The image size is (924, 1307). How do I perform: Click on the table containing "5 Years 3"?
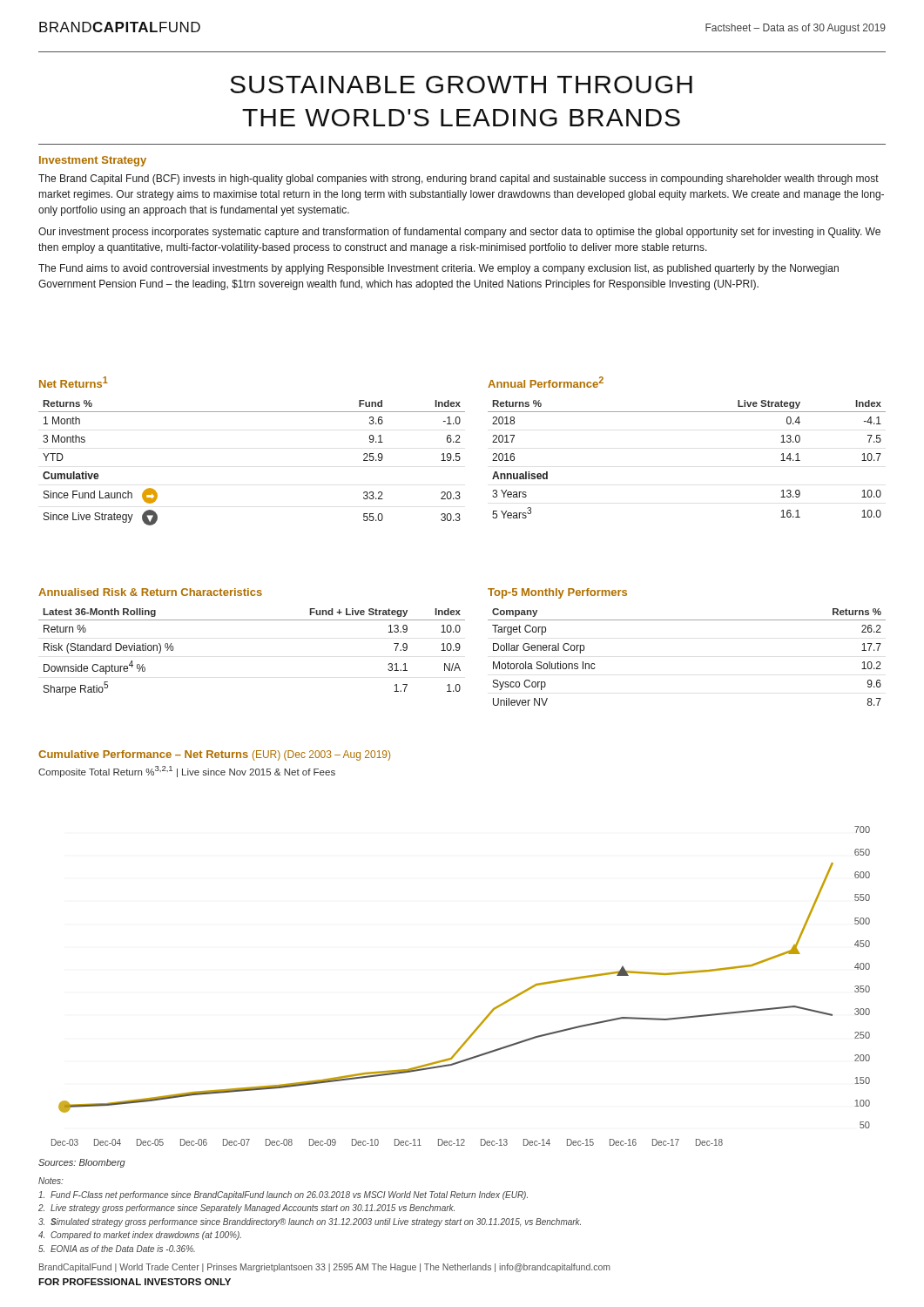687,460
